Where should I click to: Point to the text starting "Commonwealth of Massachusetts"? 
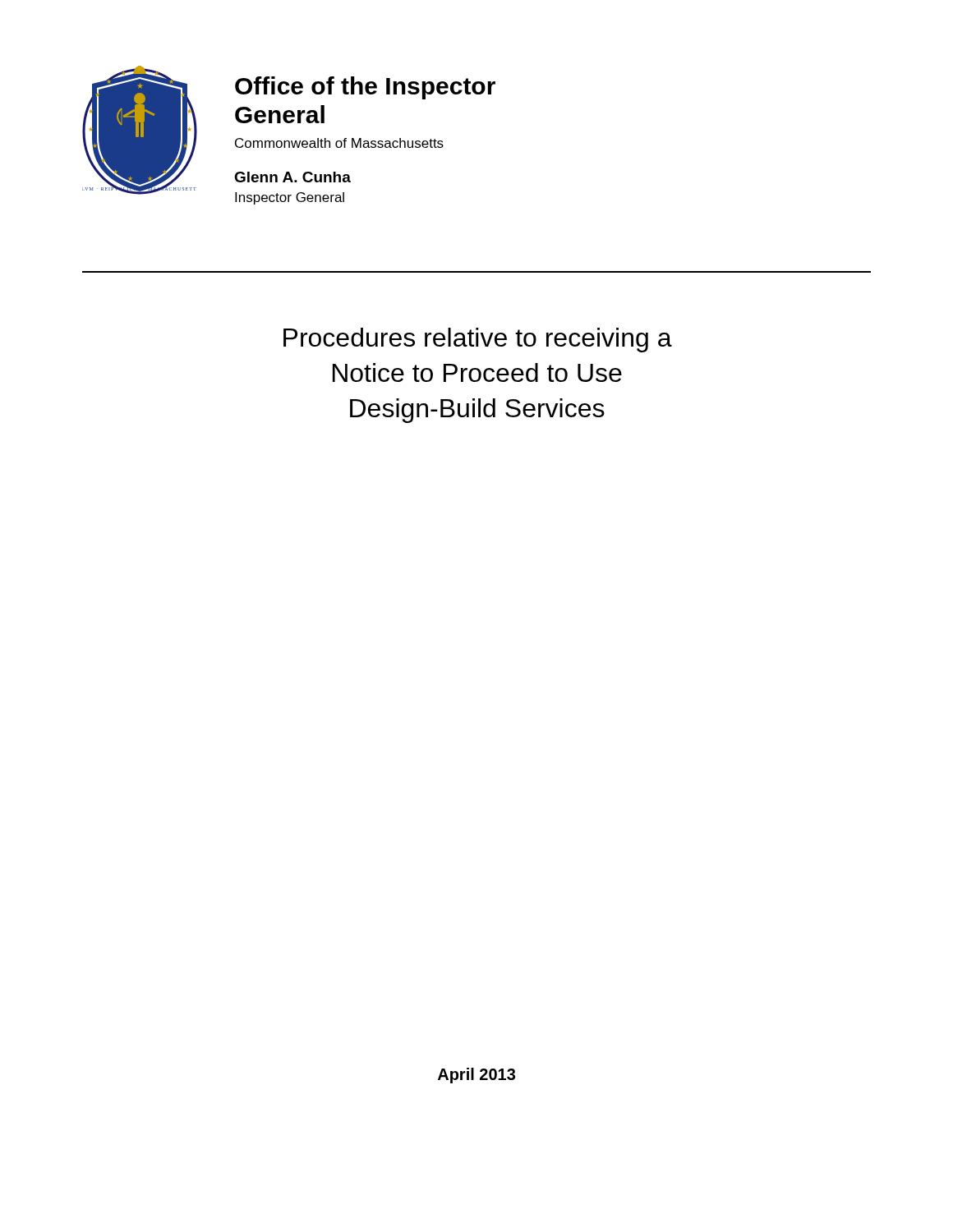[339, 143]
